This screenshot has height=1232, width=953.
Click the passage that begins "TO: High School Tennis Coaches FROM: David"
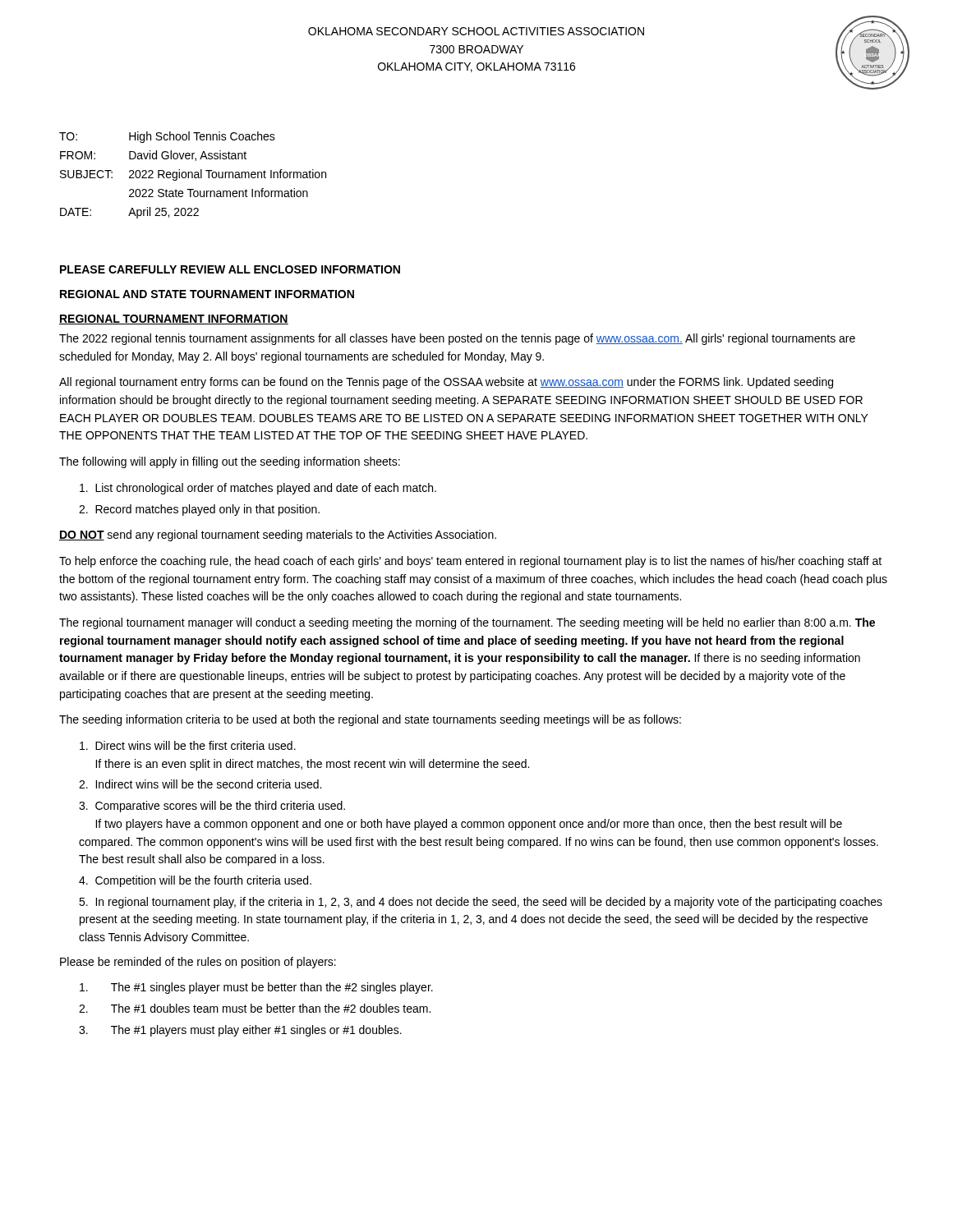click(193, 175)
